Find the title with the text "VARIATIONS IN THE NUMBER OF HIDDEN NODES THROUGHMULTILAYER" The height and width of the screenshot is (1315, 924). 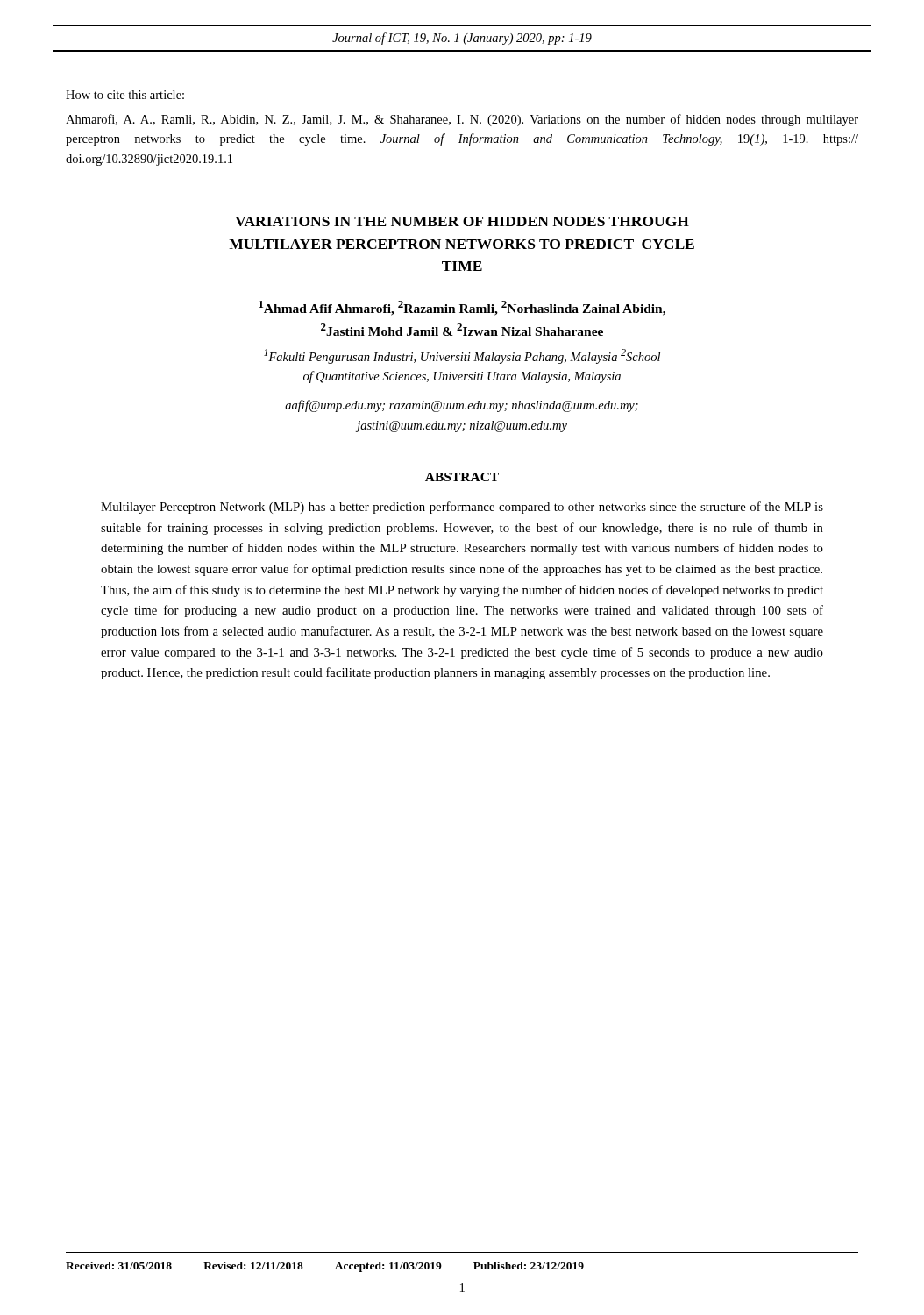coord(462,244)
